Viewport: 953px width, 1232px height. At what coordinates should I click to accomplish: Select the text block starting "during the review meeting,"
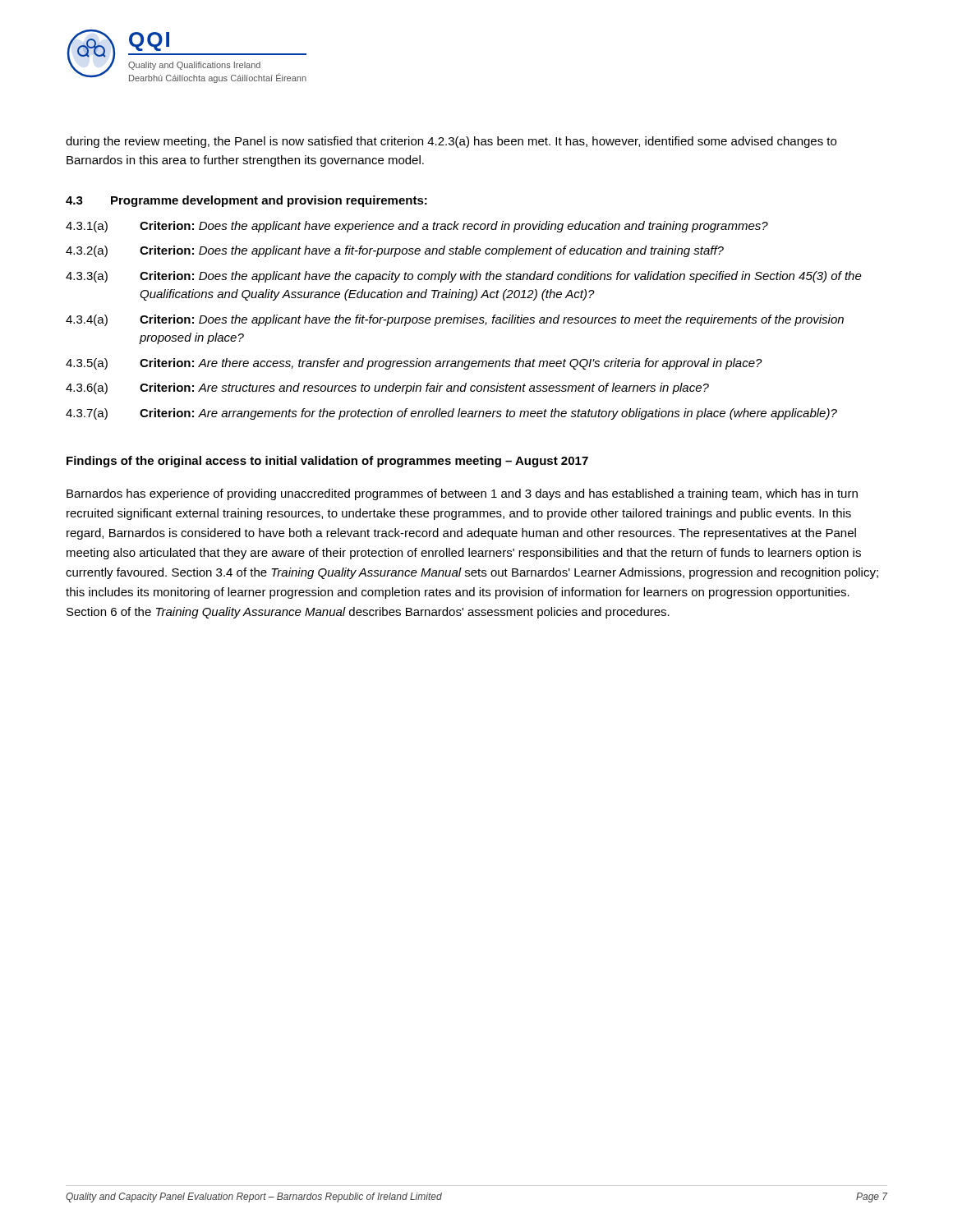[451, 150]
